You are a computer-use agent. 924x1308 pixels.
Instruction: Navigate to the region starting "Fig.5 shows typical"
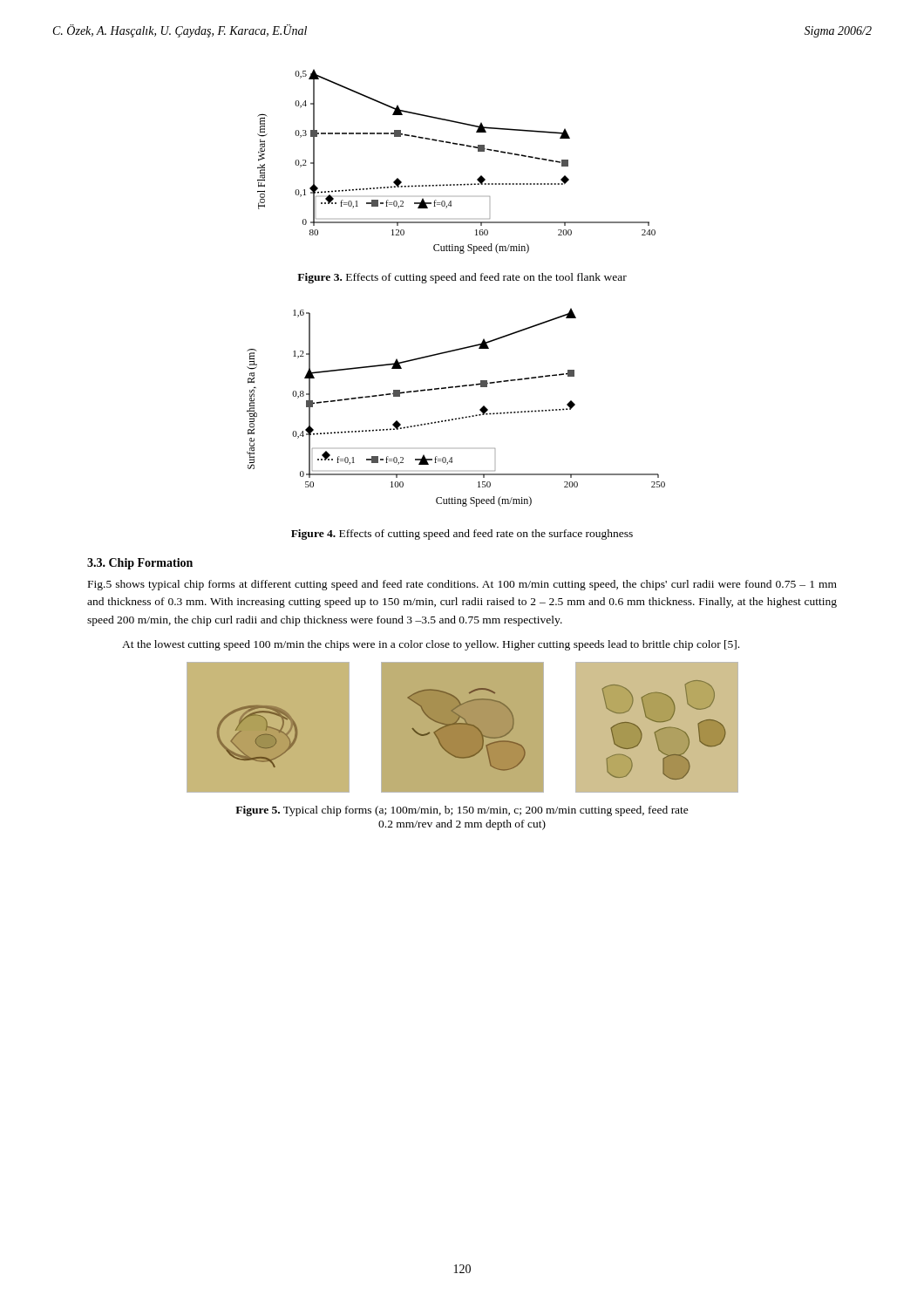click(x=462, y=601)
